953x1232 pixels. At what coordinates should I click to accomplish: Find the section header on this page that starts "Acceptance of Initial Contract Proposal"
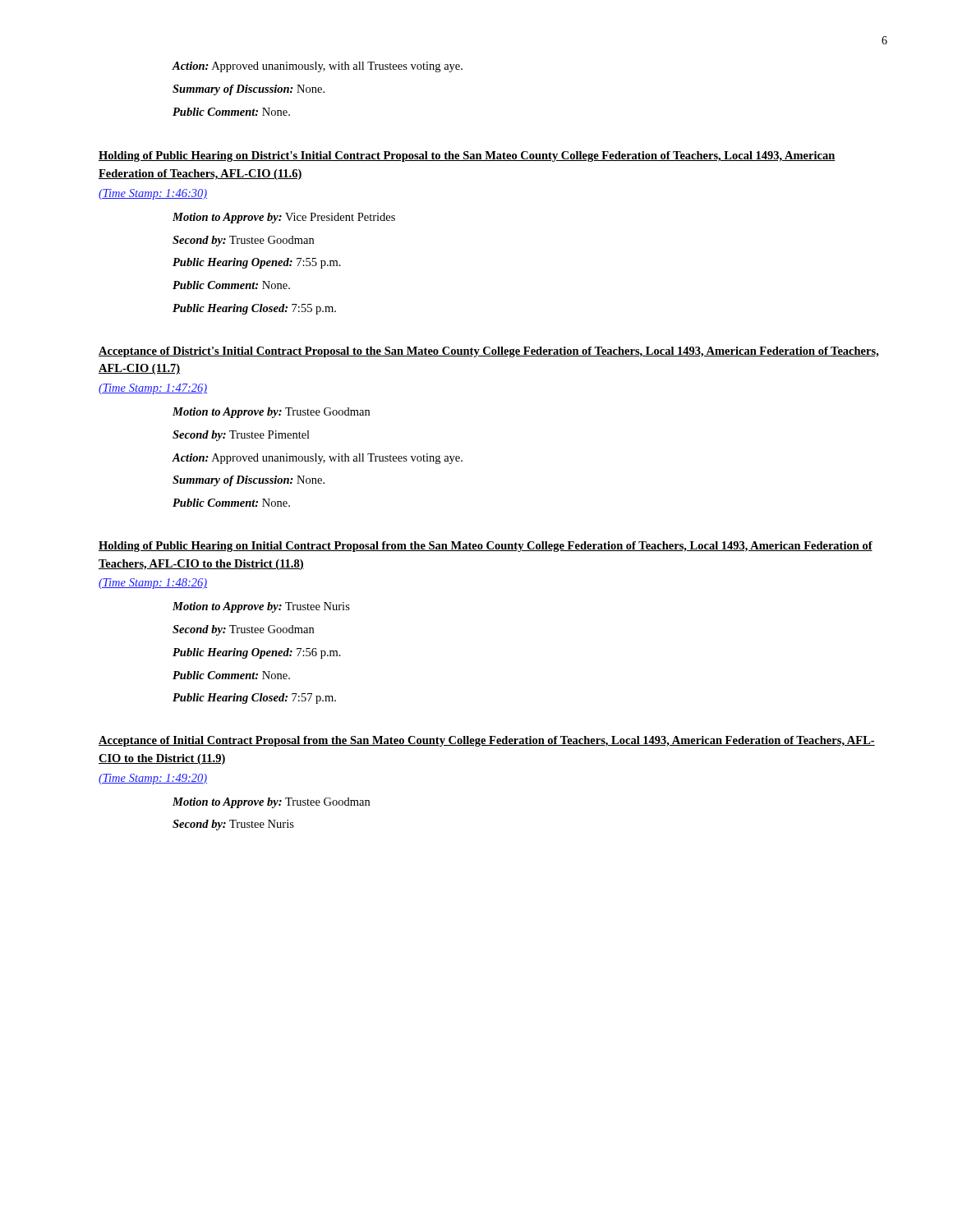(x=487, y=749)
